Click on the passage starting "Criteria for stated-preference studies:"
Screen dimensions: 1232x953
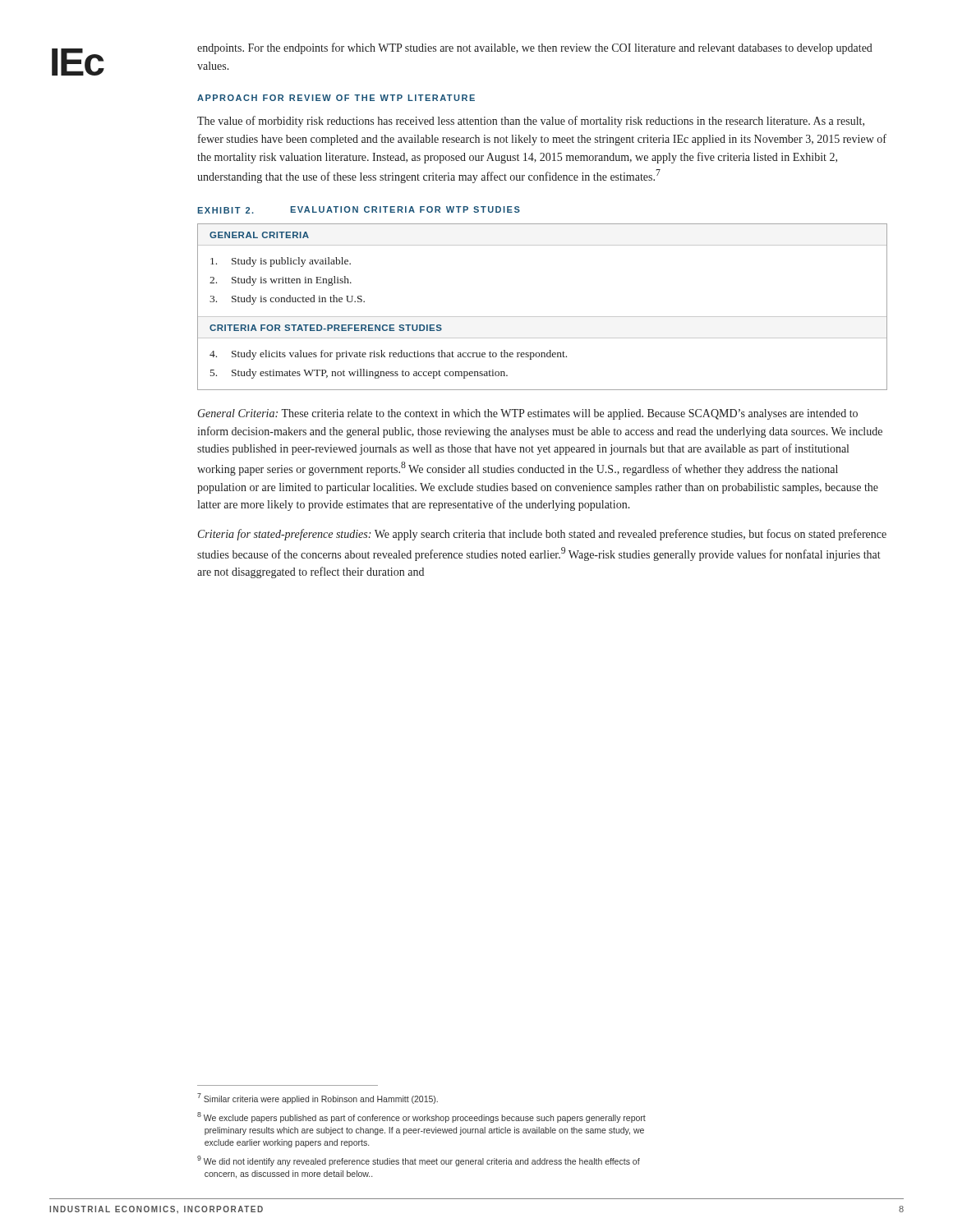[542, 553]
